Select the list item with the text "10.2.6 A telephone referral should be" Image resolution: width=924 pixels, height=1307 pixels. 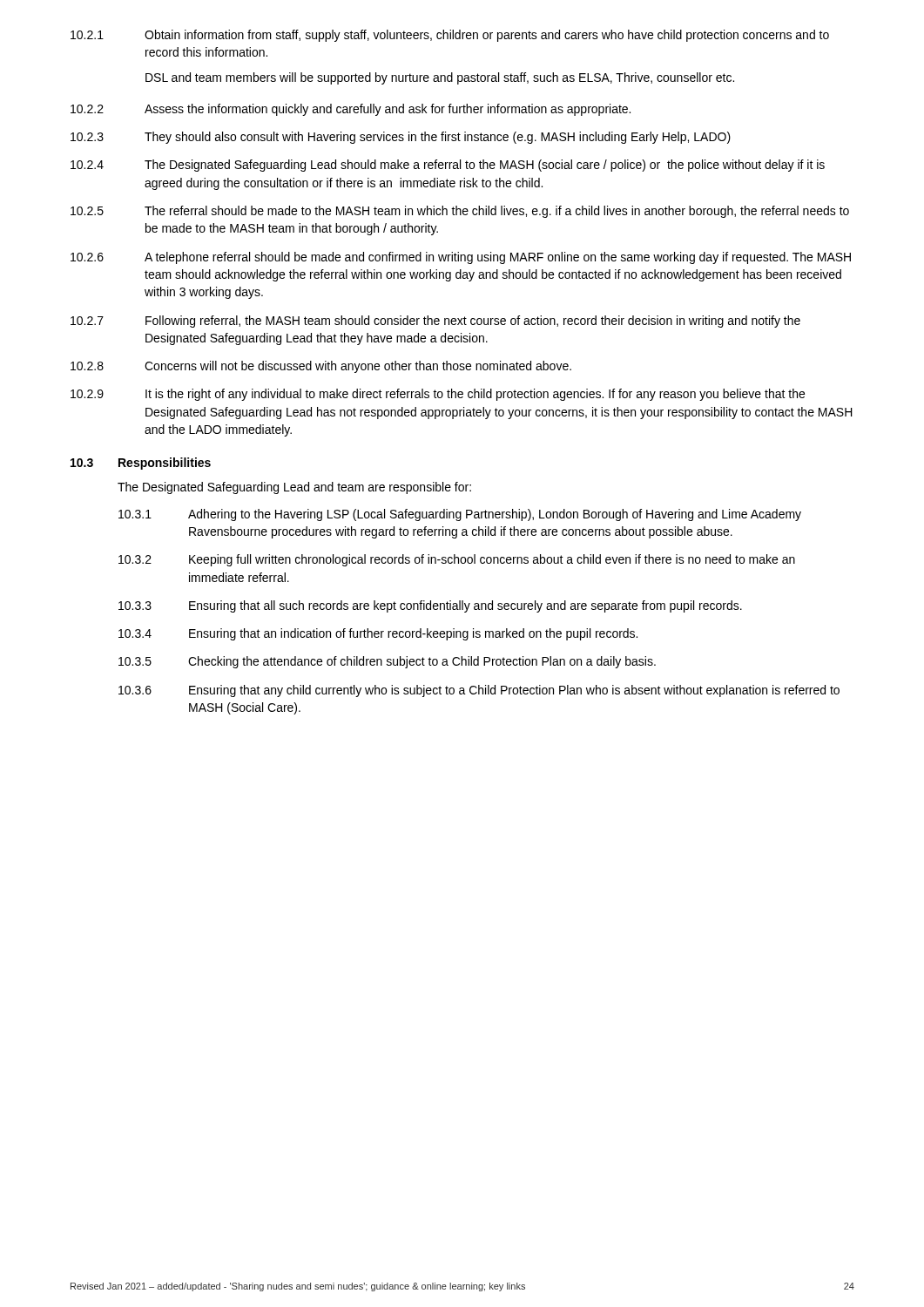pos(462,275)
